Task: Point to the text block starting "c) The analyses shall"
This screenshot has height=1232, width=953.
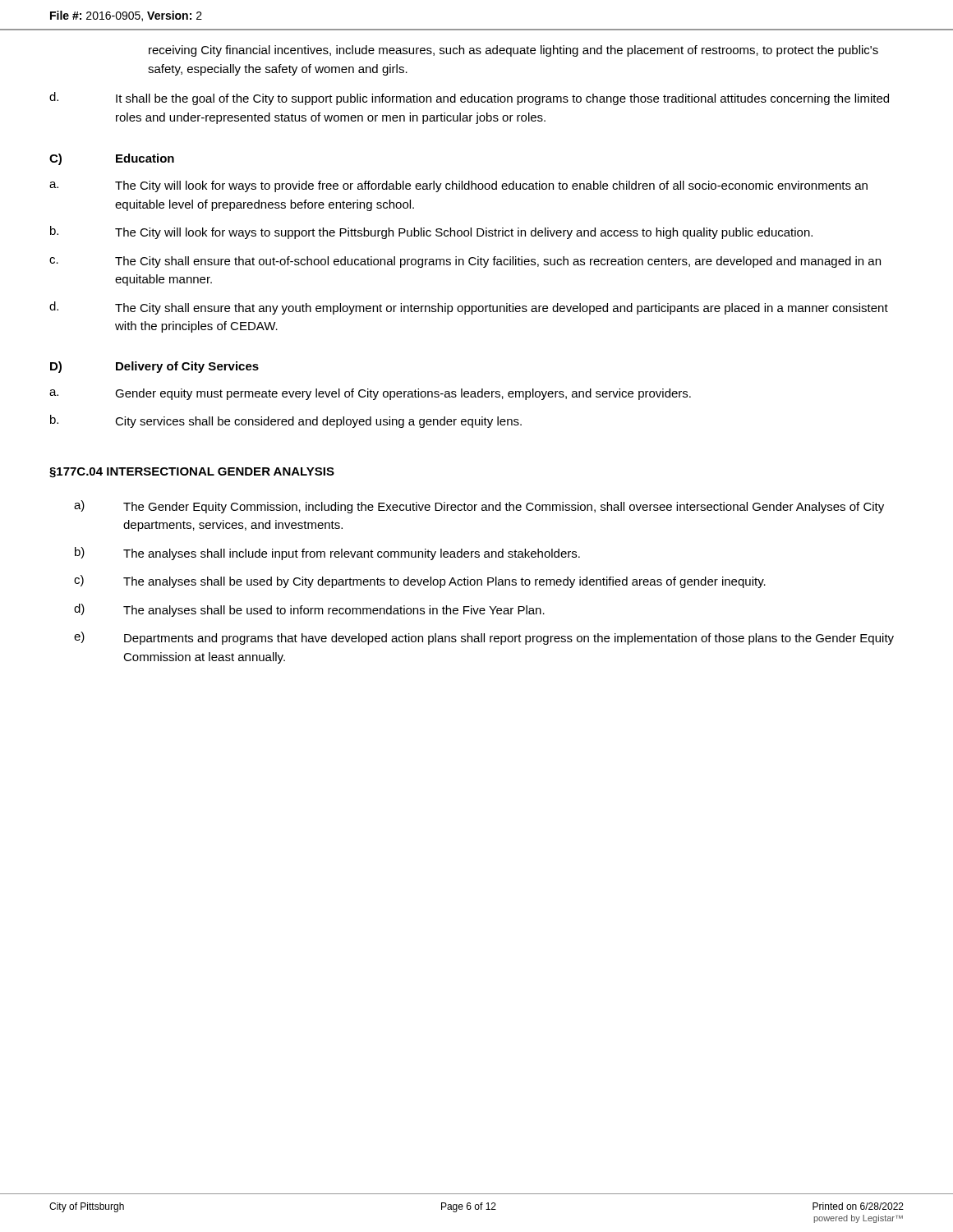Action: [x=489, y=582]
